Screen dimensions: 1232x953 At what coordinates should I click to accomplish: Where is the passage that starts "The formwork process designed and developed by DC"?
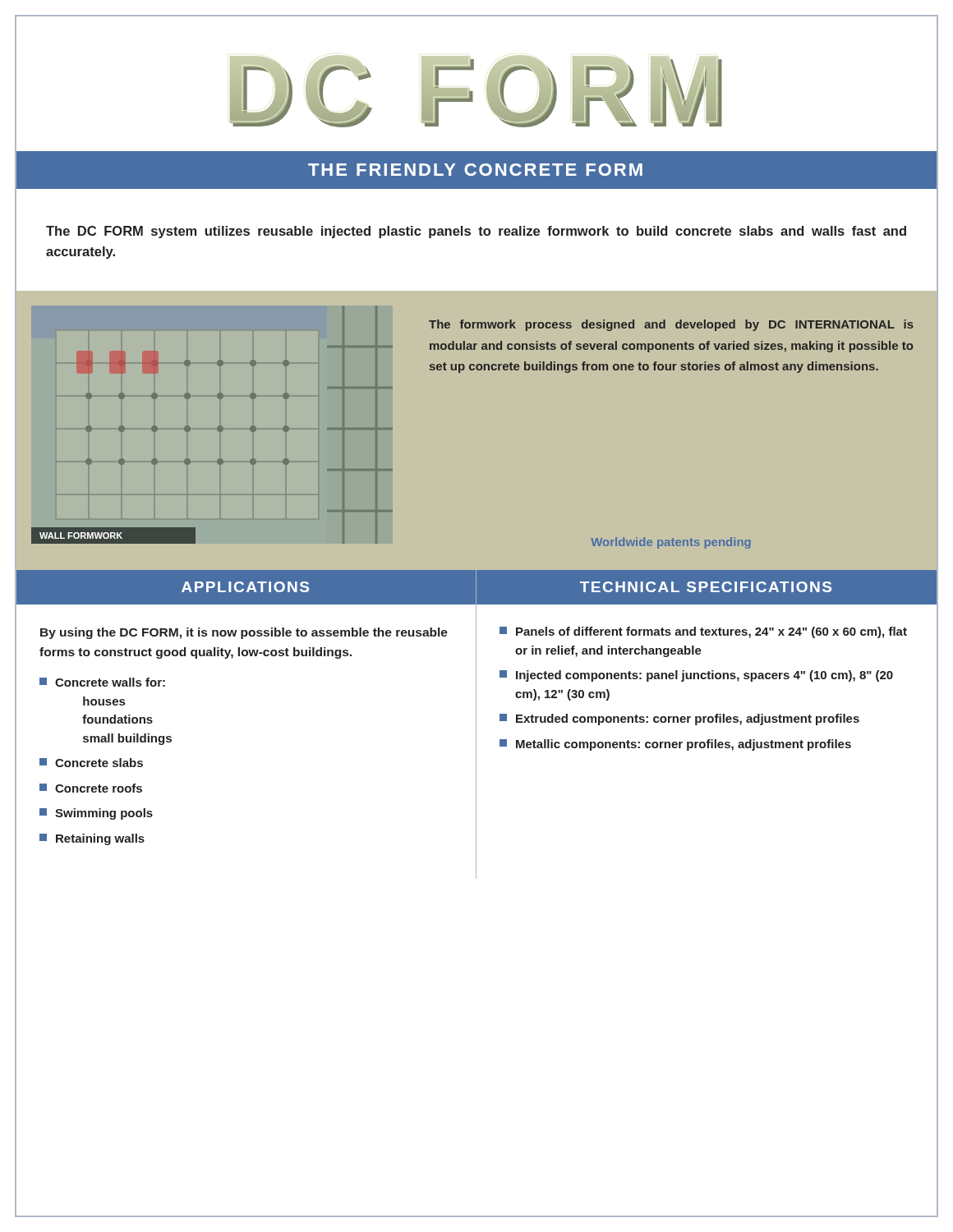(671, 345)
